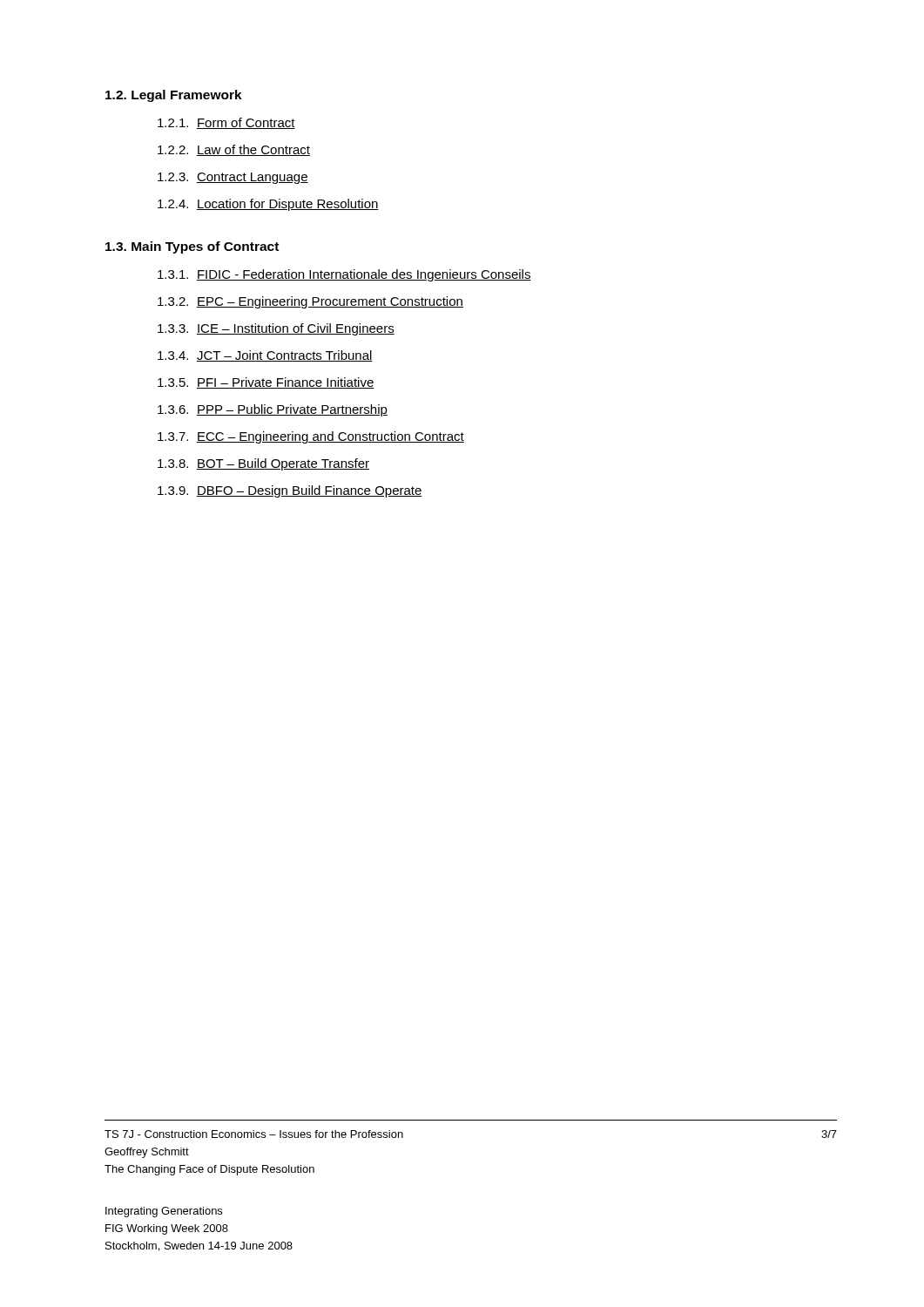Locate the section header that reads "1.2. Legal Framework"
Viewport: 924px width, 1307px height.
click(x=173, y=95)
